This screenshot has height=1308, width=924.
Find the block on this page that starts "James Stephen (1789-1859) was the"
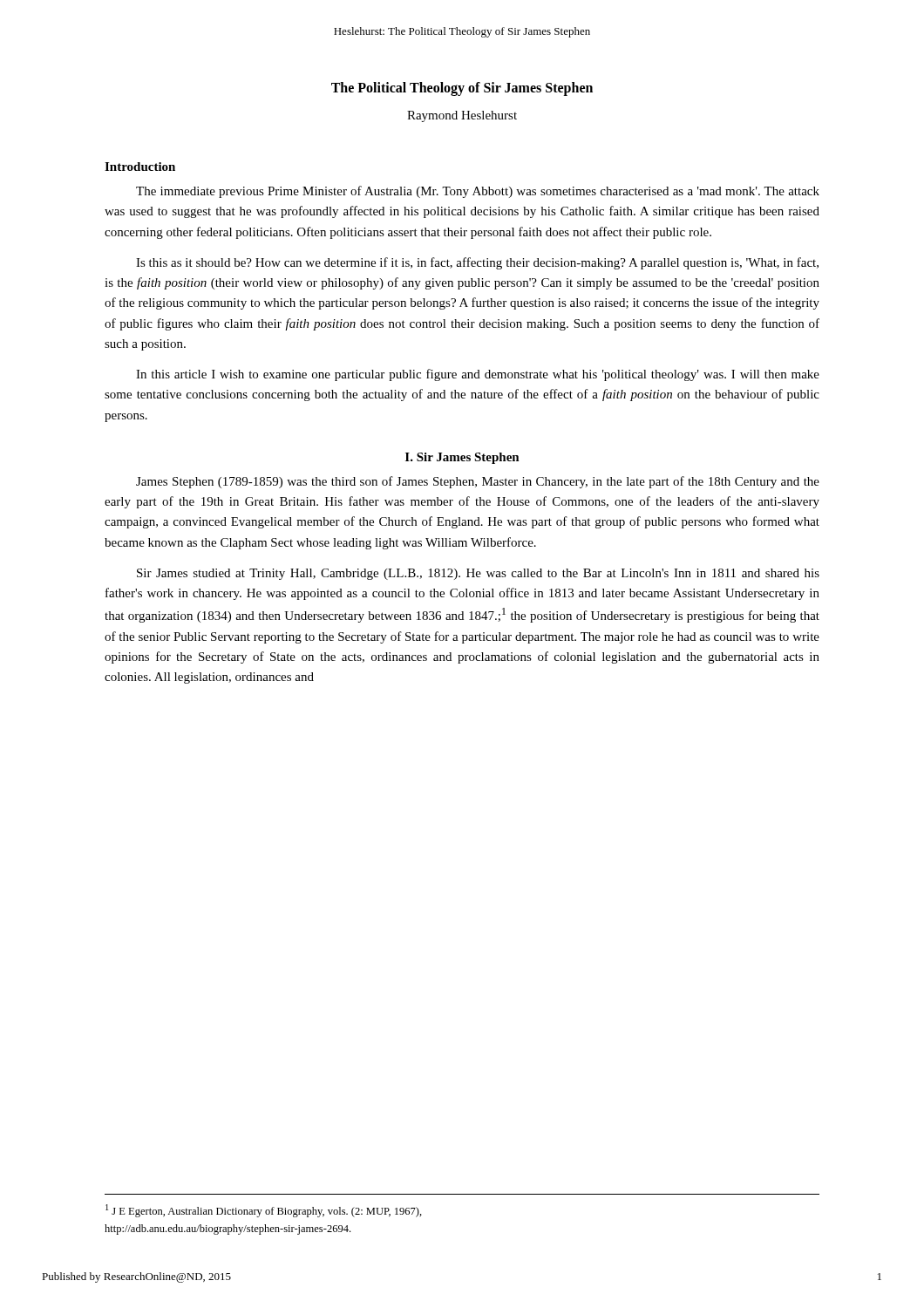point(462,512)
